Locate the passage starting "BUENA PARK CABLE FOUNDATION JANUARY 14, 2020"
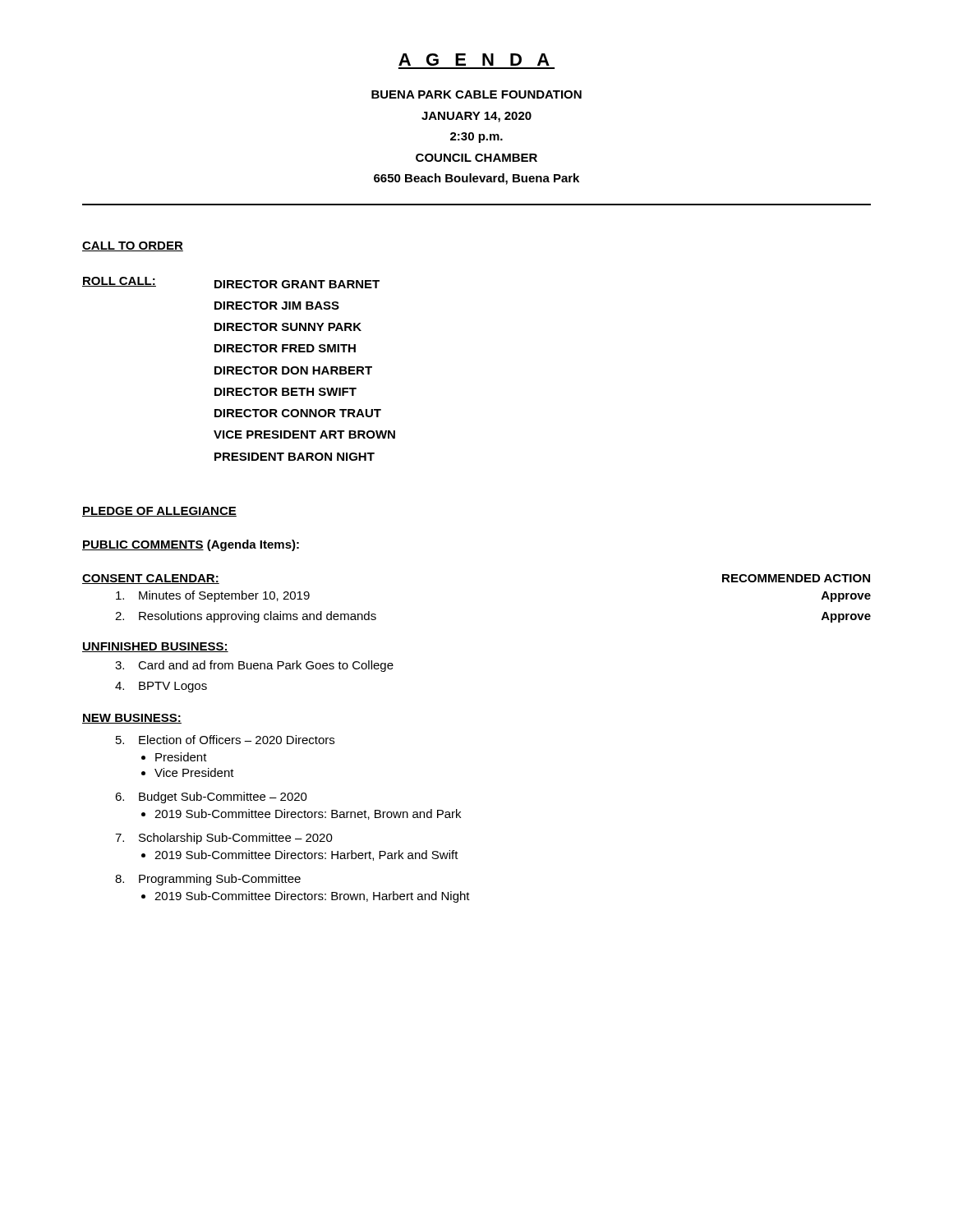953x1232 pixels. [476, 136]
